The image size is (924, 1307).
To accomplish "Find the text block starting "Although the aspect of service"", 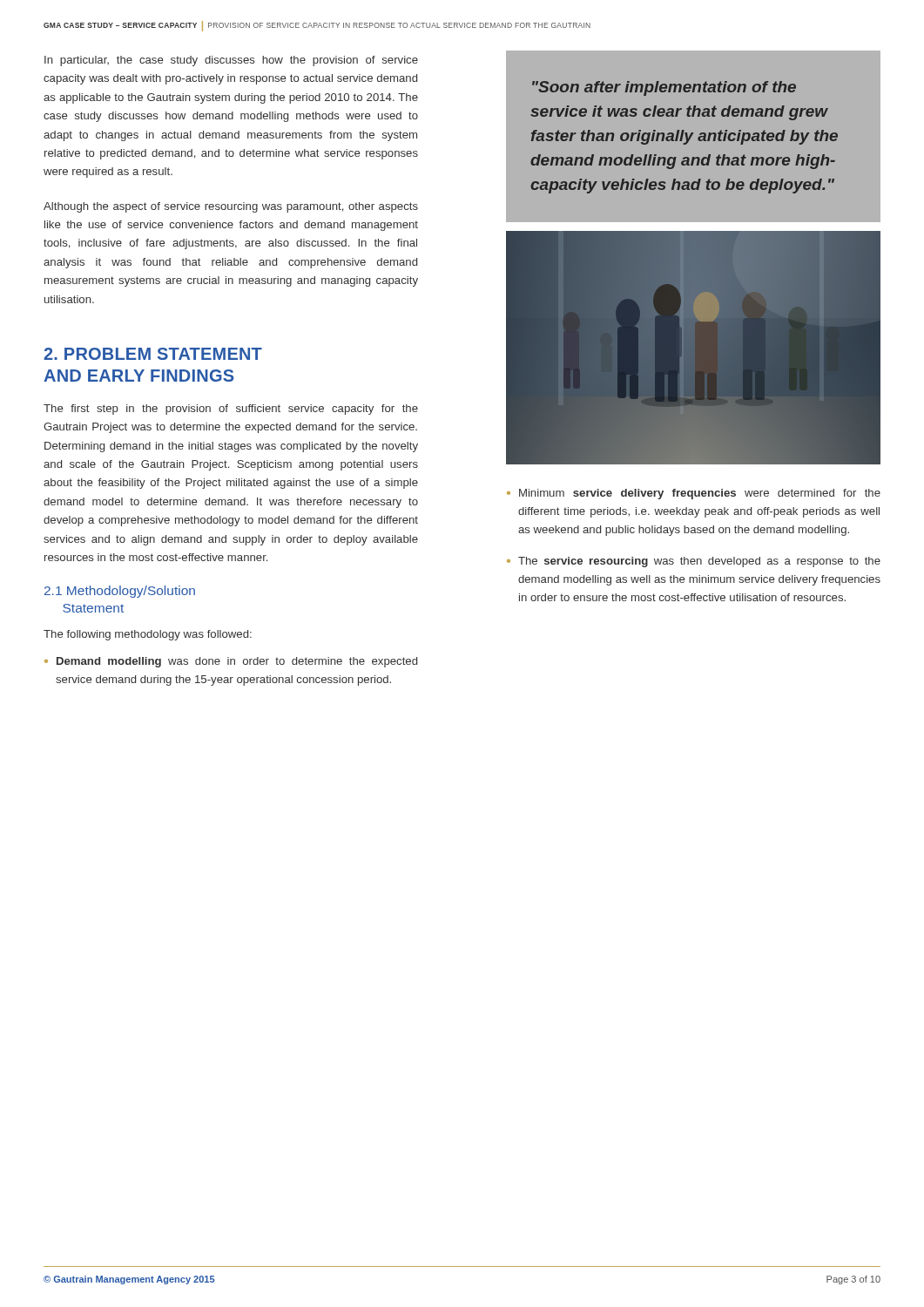I will pyautogui.click(x=231, y=252).
